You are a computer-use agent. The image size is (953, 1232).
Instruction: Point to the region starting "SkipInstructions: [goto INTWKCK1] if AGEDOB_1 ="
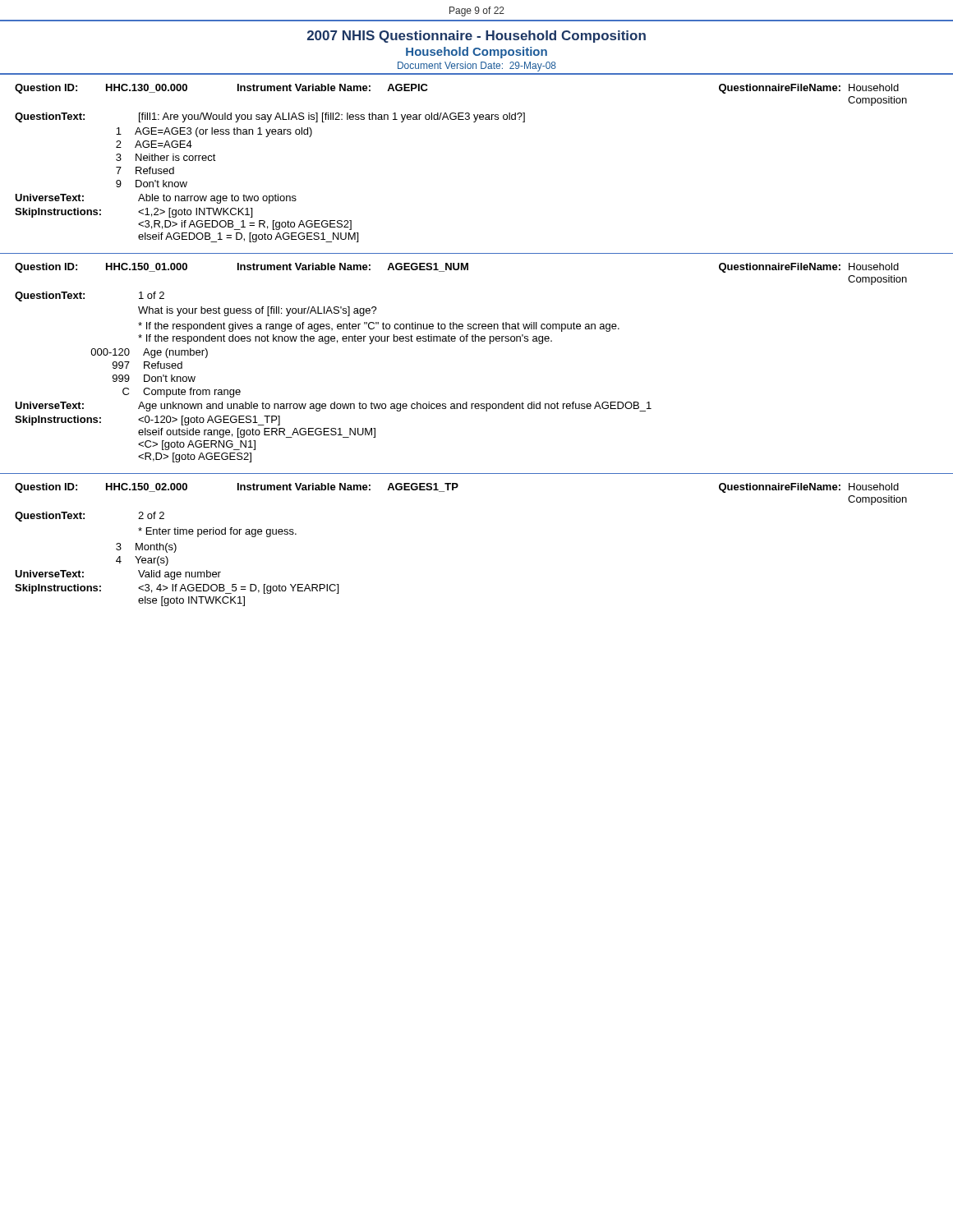point(187,224)
